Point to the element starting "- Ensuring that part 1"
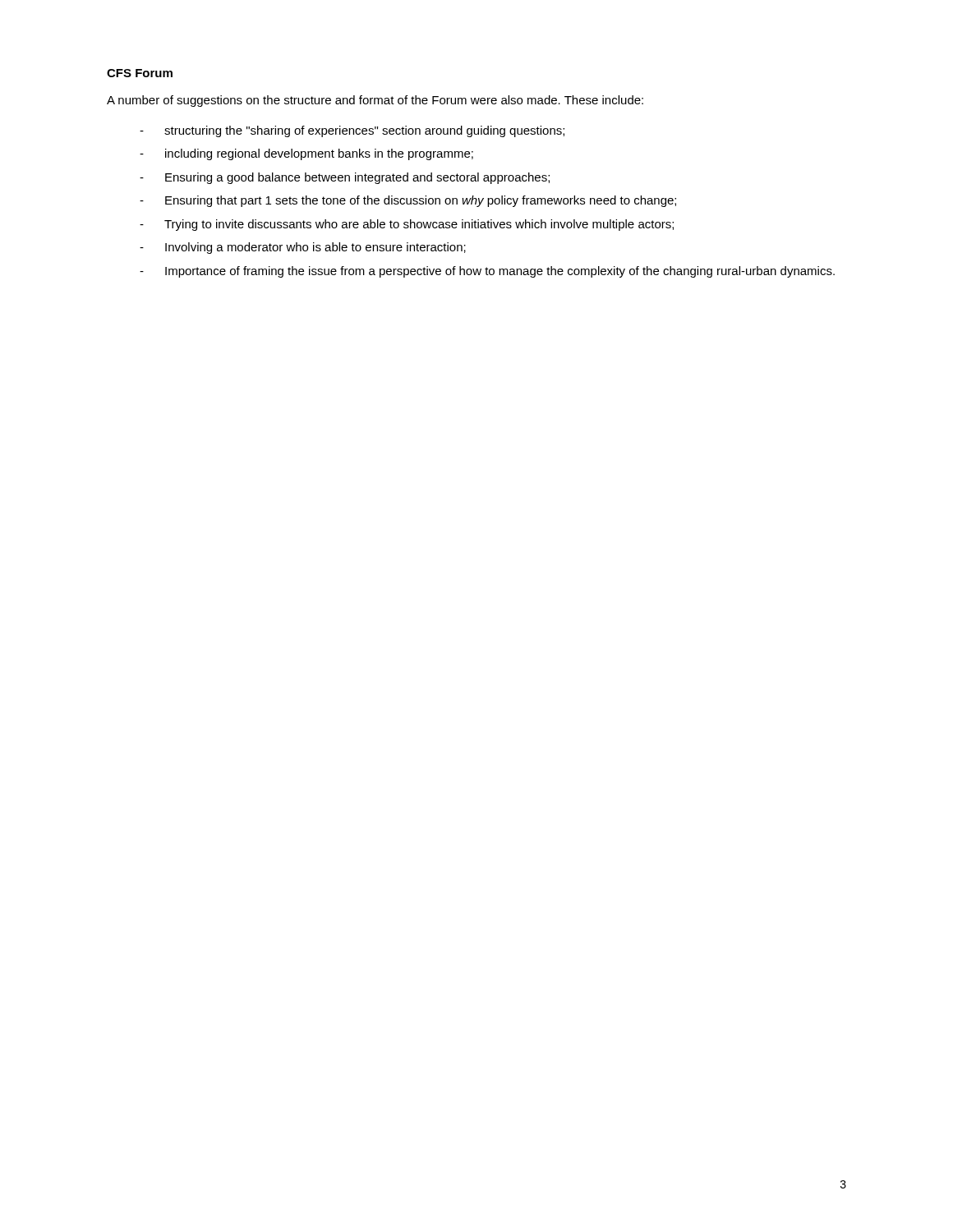The image size is (953, 1232). click(x=476, y=201)
